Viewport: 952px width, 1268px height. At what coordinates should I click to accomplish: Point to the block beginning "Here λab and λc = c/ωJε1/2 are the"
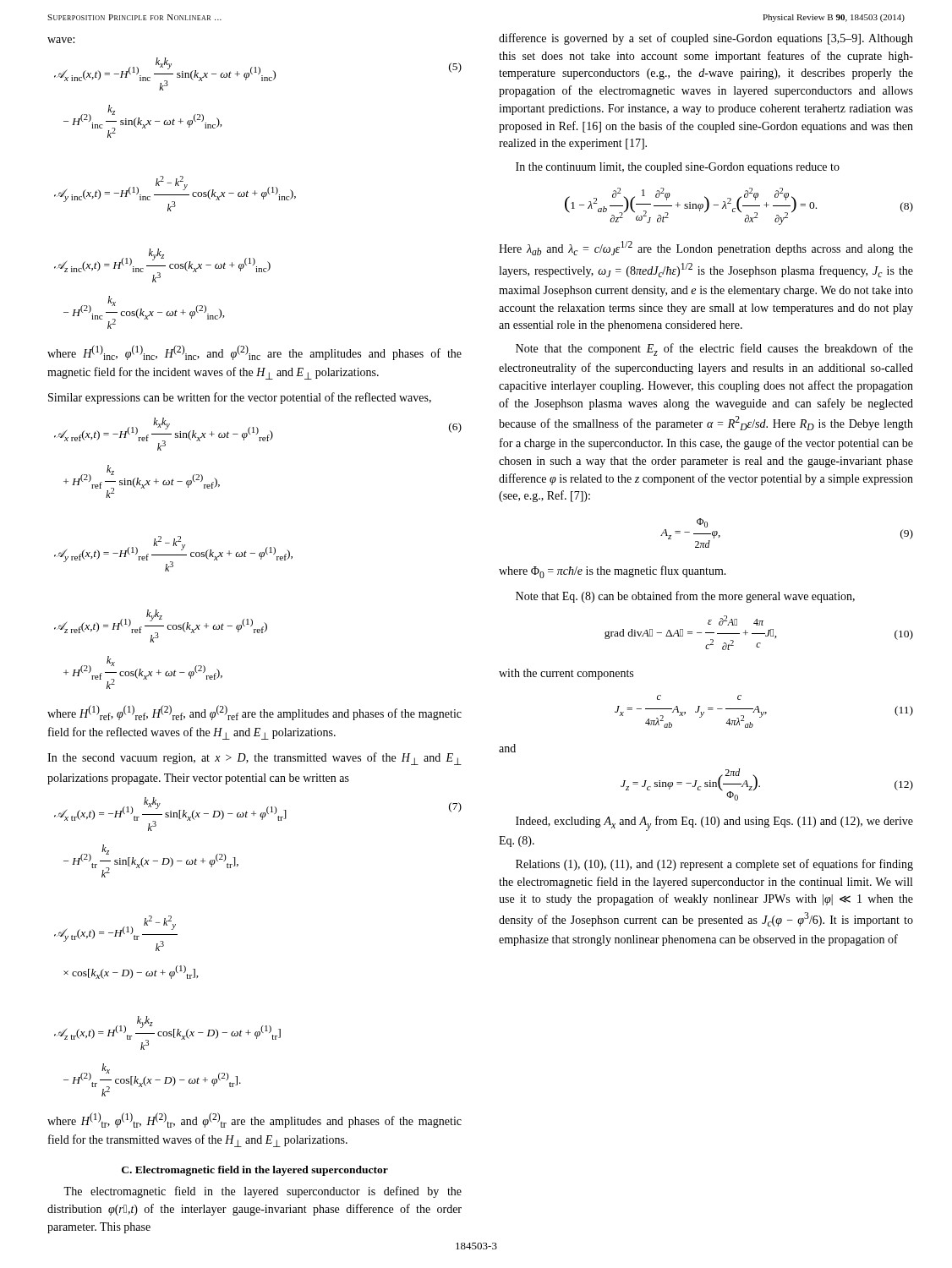coord(706,286)
